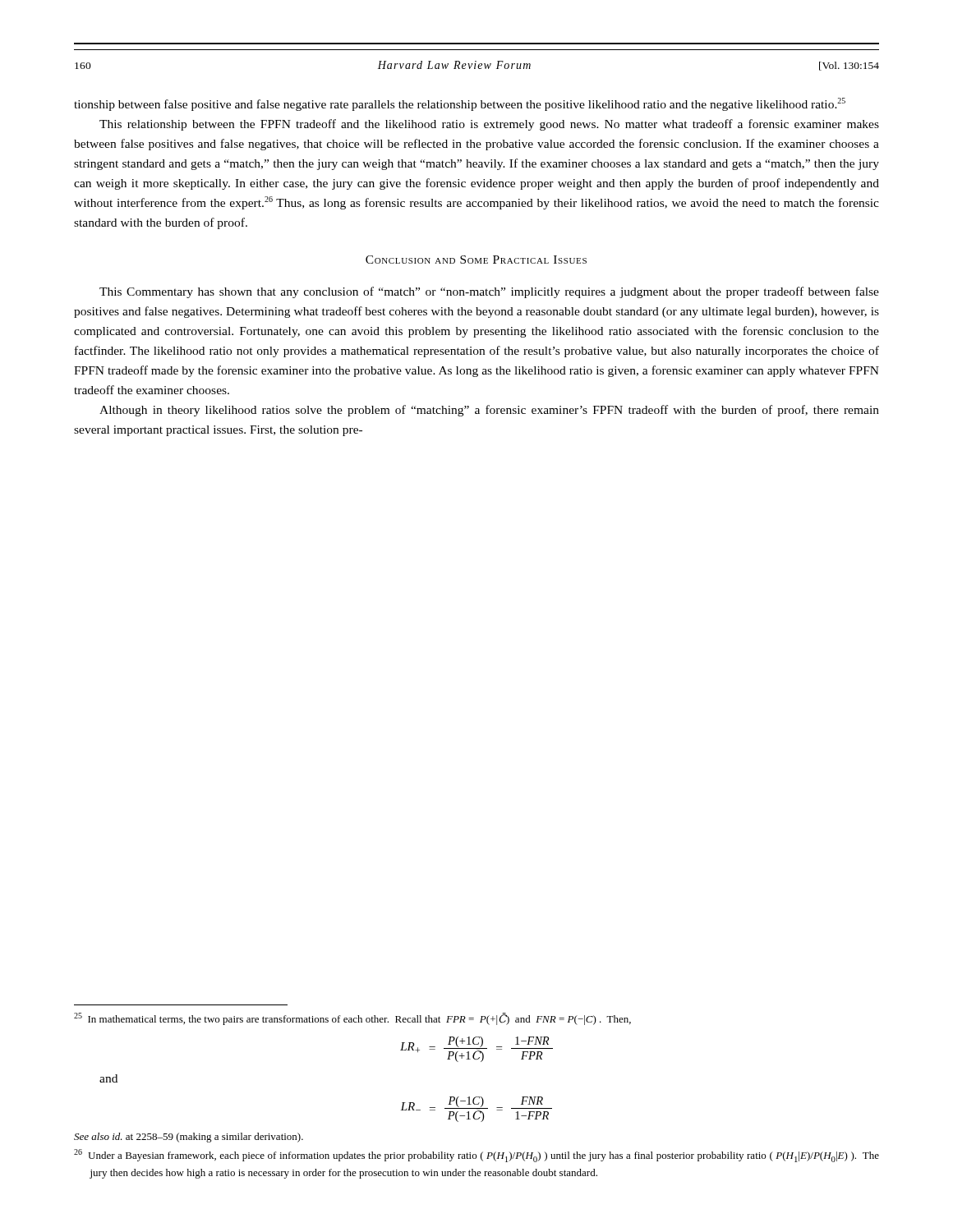Screen dimensions: 1232x953
Task: Find the block starting "LR+ = P(+1C) P(+1C̄) = 1−FNR FPR"
Action: tap(476, 1048)
